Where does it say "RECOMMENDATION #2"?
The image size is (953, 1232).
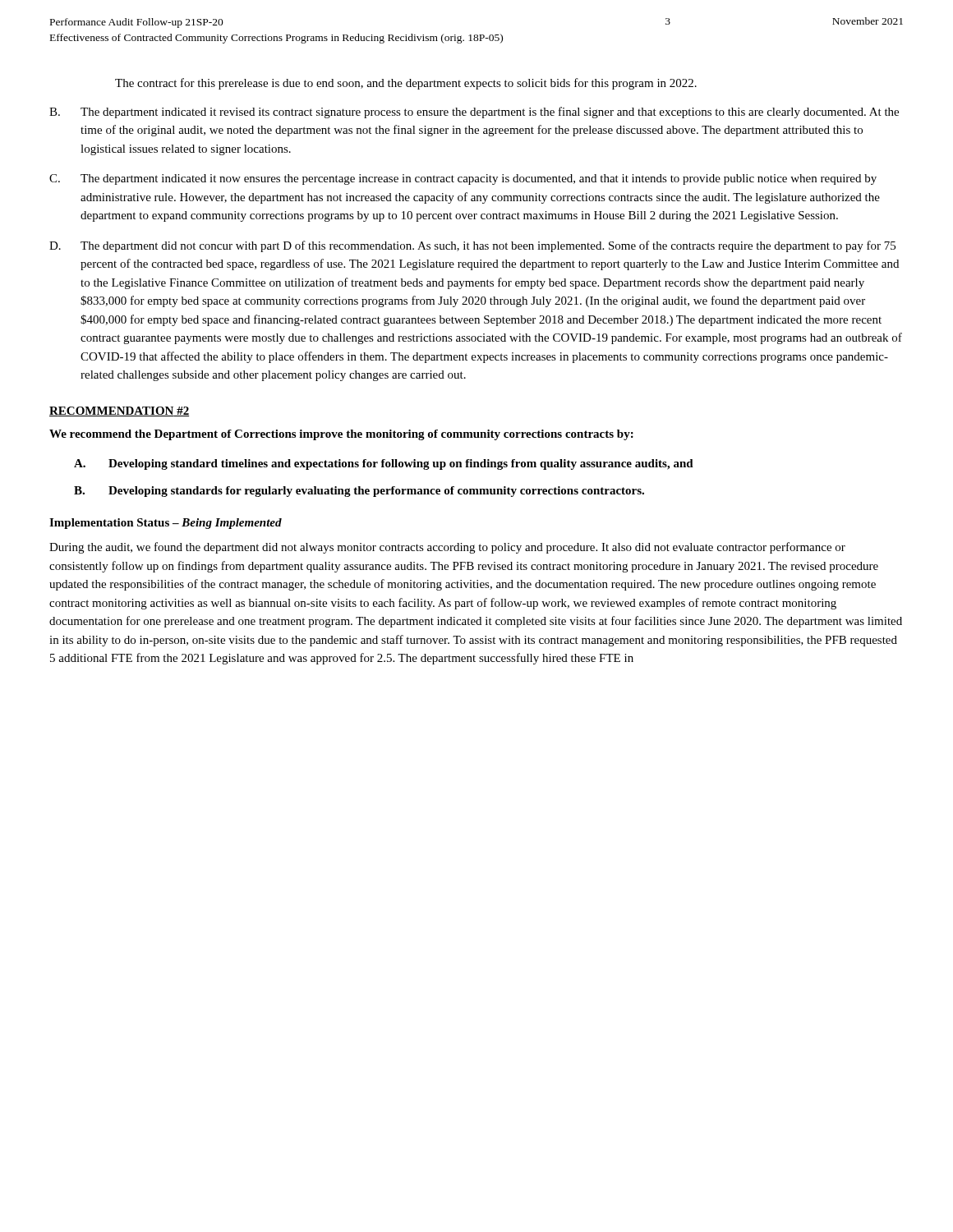pyautogui.click(x=119, y=410)
